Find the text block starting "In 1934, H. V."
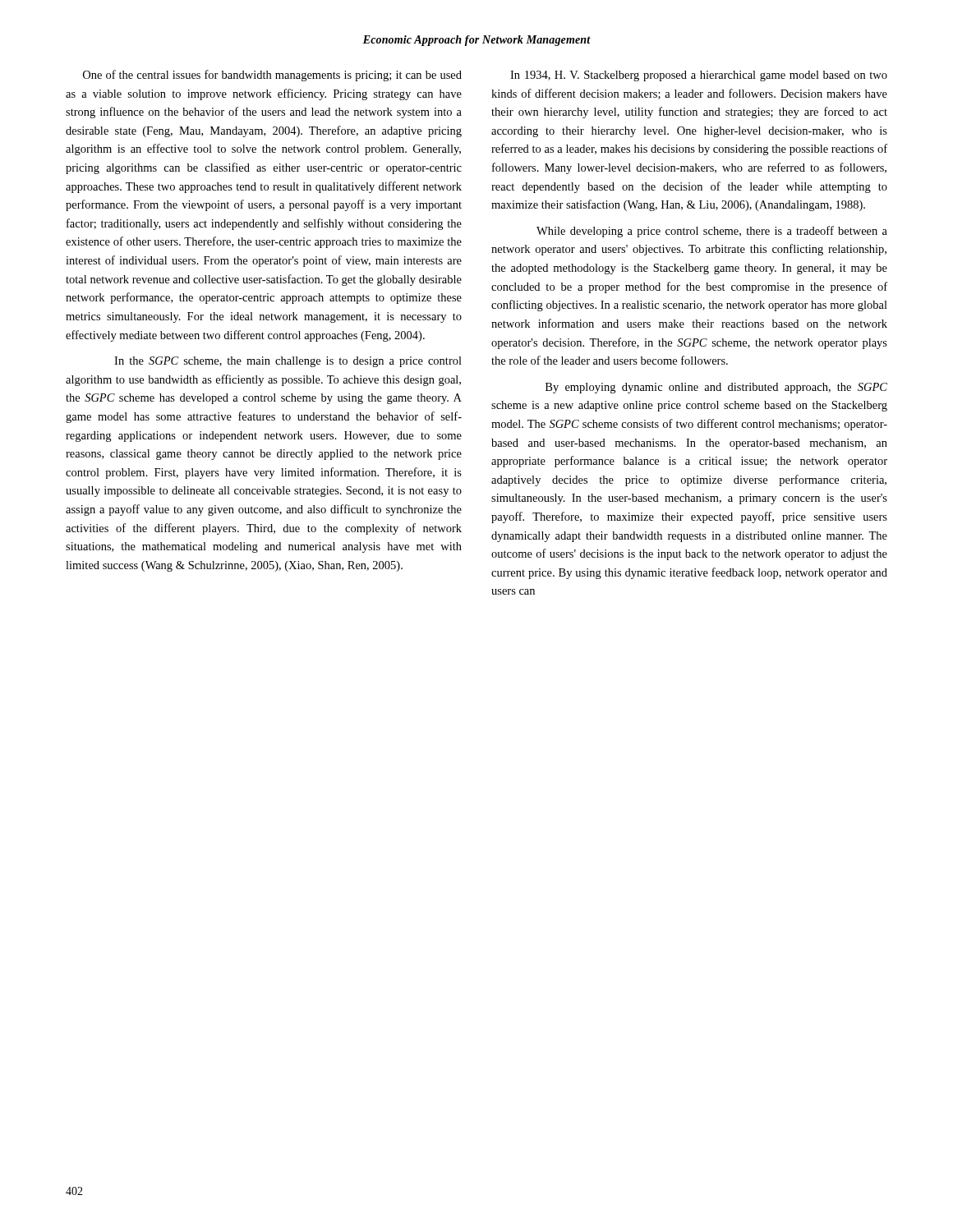The image size is (953, 1232). click(689, 140)
